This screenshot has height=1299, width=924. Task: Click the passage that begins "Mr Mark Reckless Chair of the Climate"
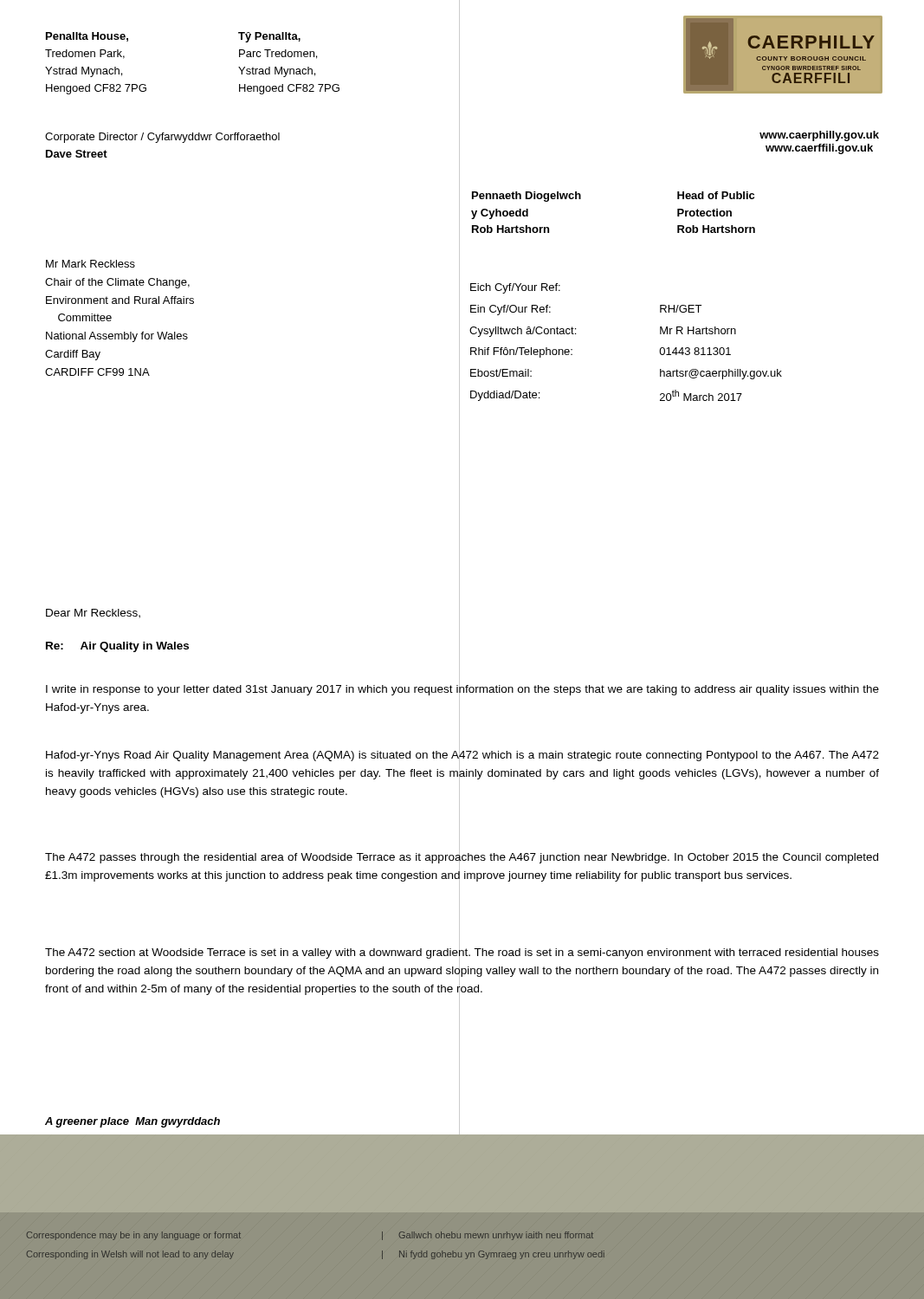coord(120,318)
